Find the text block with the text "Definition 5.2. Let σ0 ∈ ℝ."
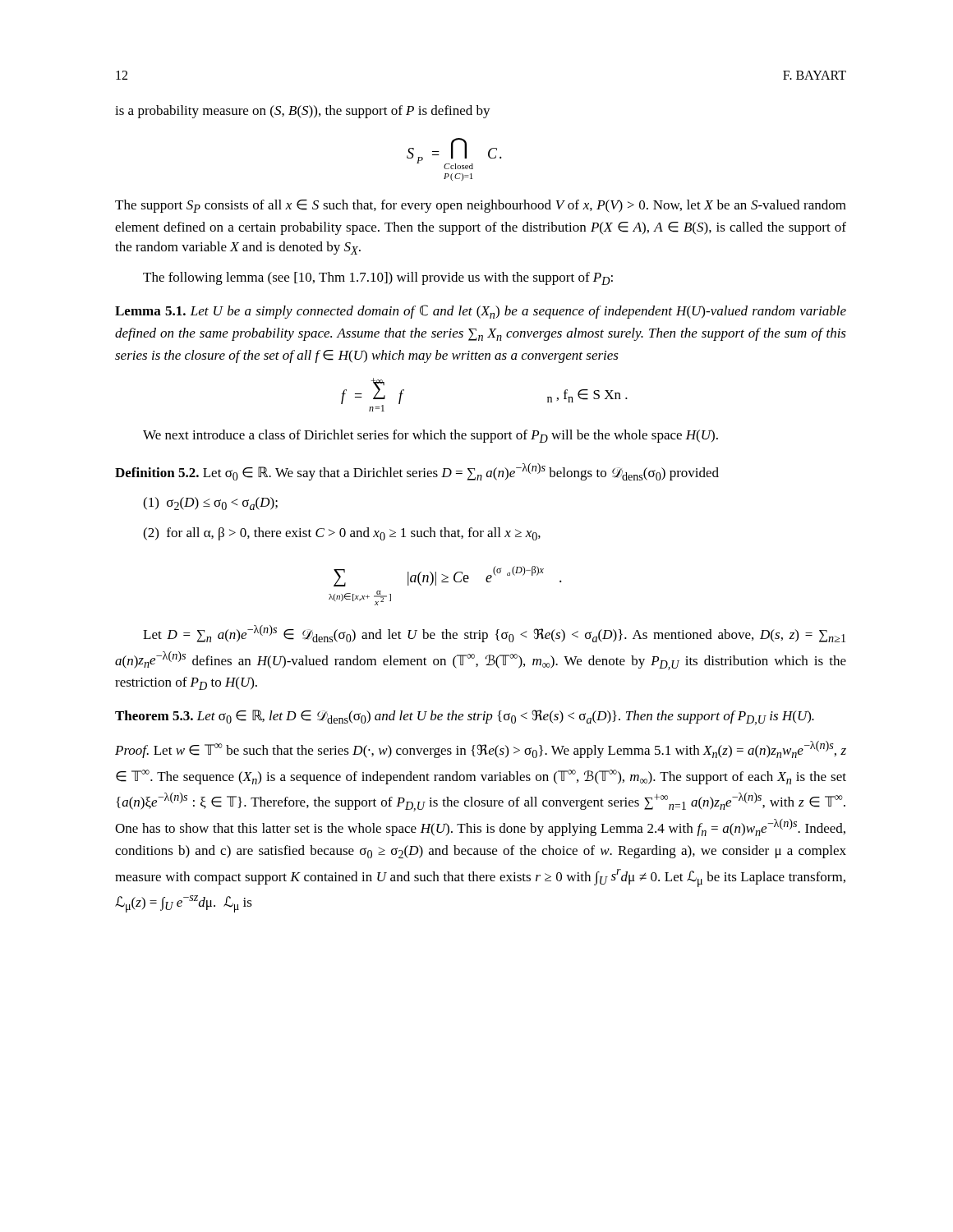The width and height of the screenshot is (953, 1232). [x=481, y=472]
